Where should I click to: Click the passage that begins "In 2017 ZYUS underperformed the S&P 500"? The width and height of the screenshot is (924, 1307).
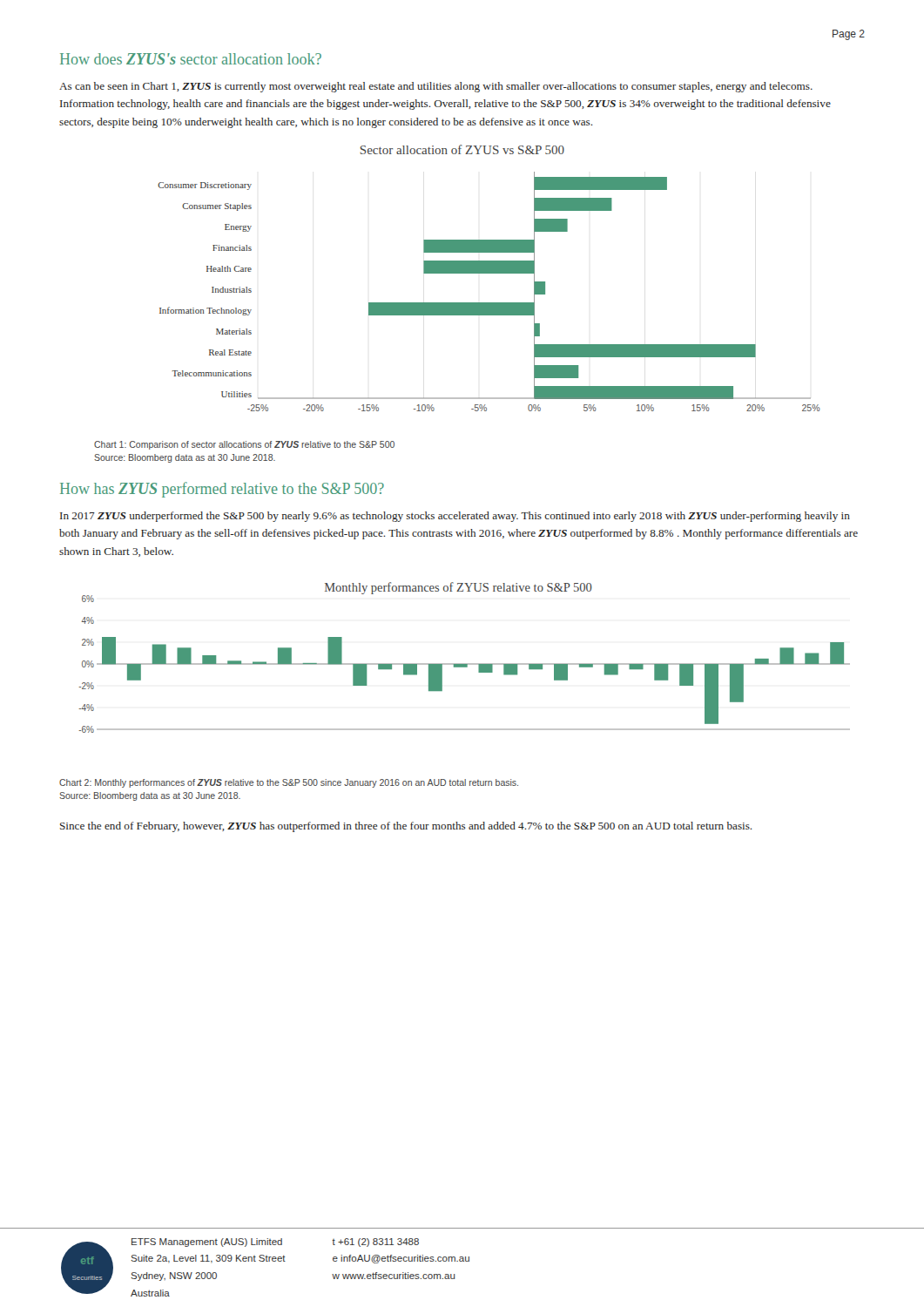coord(459,533)
